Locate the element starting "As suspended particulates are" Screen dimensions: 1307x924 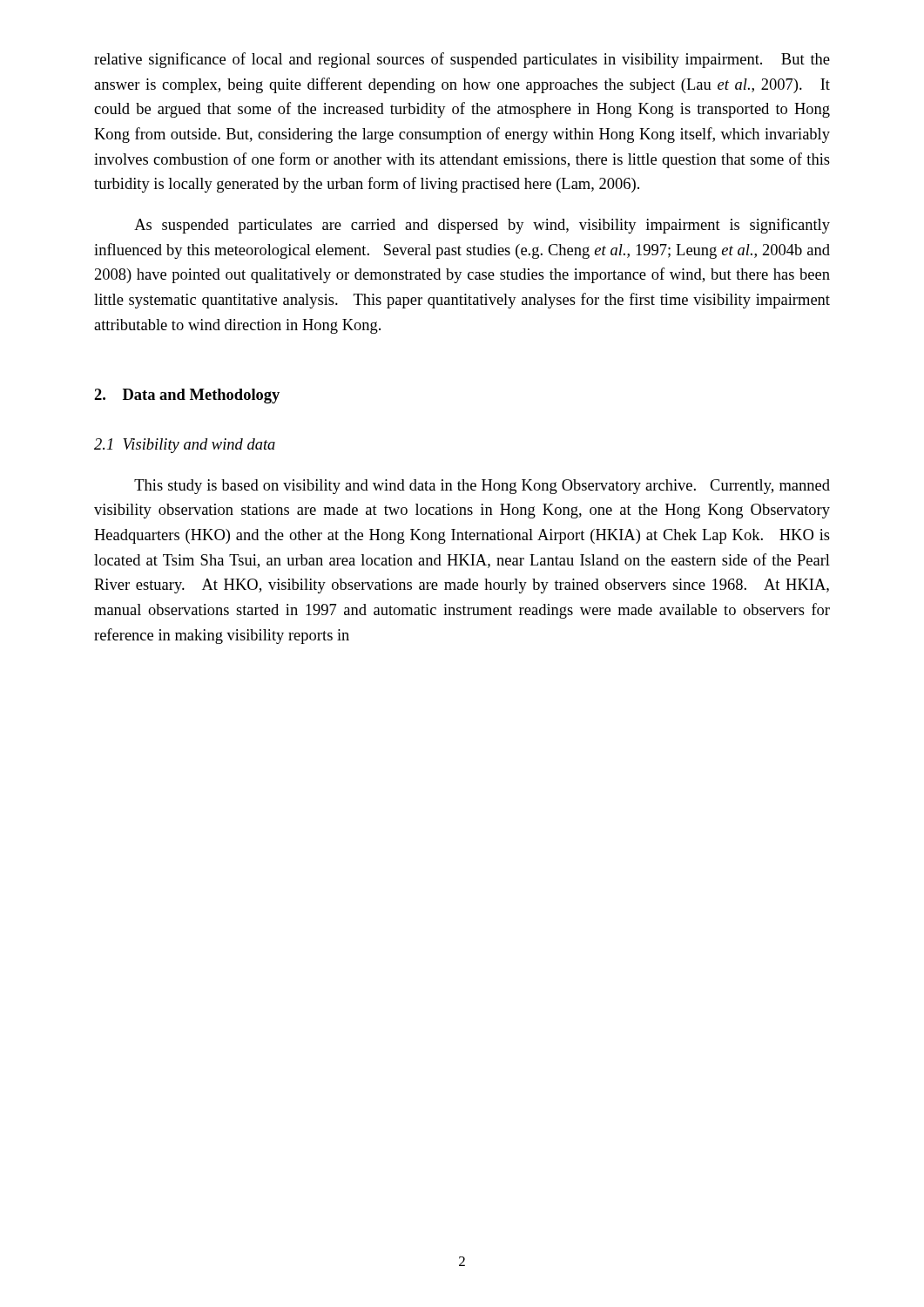[x=462, y=275]
